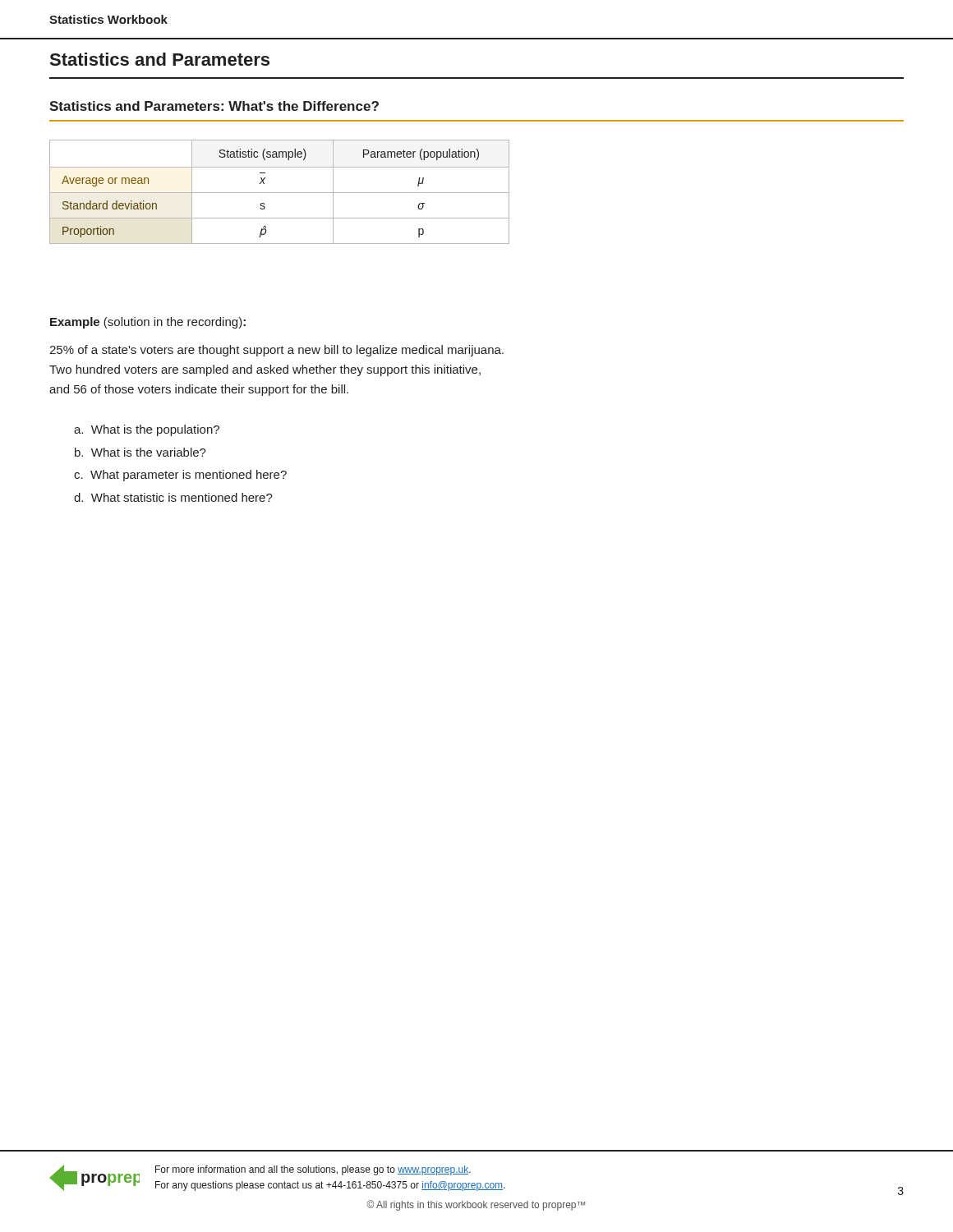Point to the element starting "Statistics and Parameters: What's the Difference?"

point(214,106)
